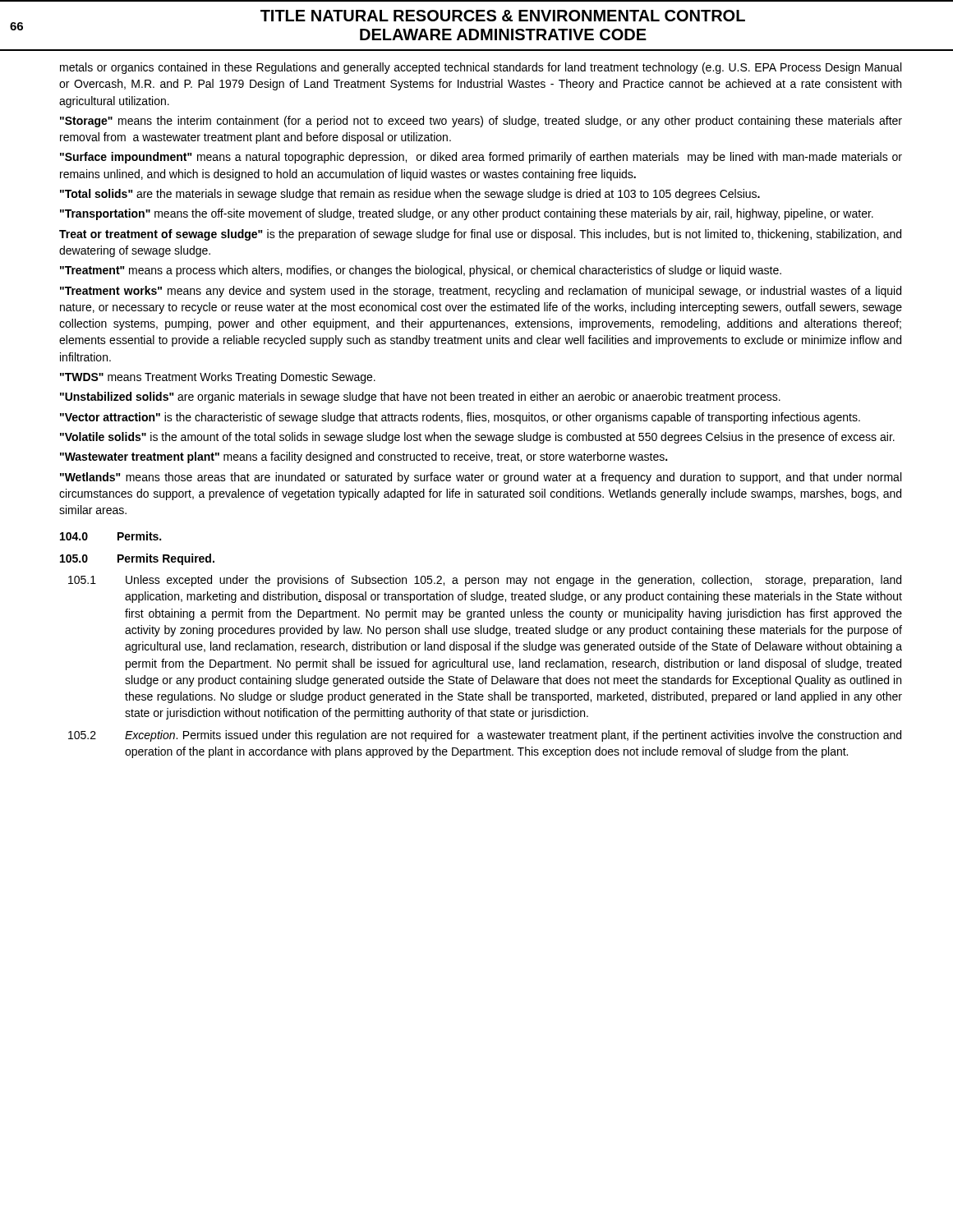Click on the element starting ""Unstabilized solids" are organic materials in sewage"
The width and height of the screenshot is (953, 1232).
[x=481, y=397]
